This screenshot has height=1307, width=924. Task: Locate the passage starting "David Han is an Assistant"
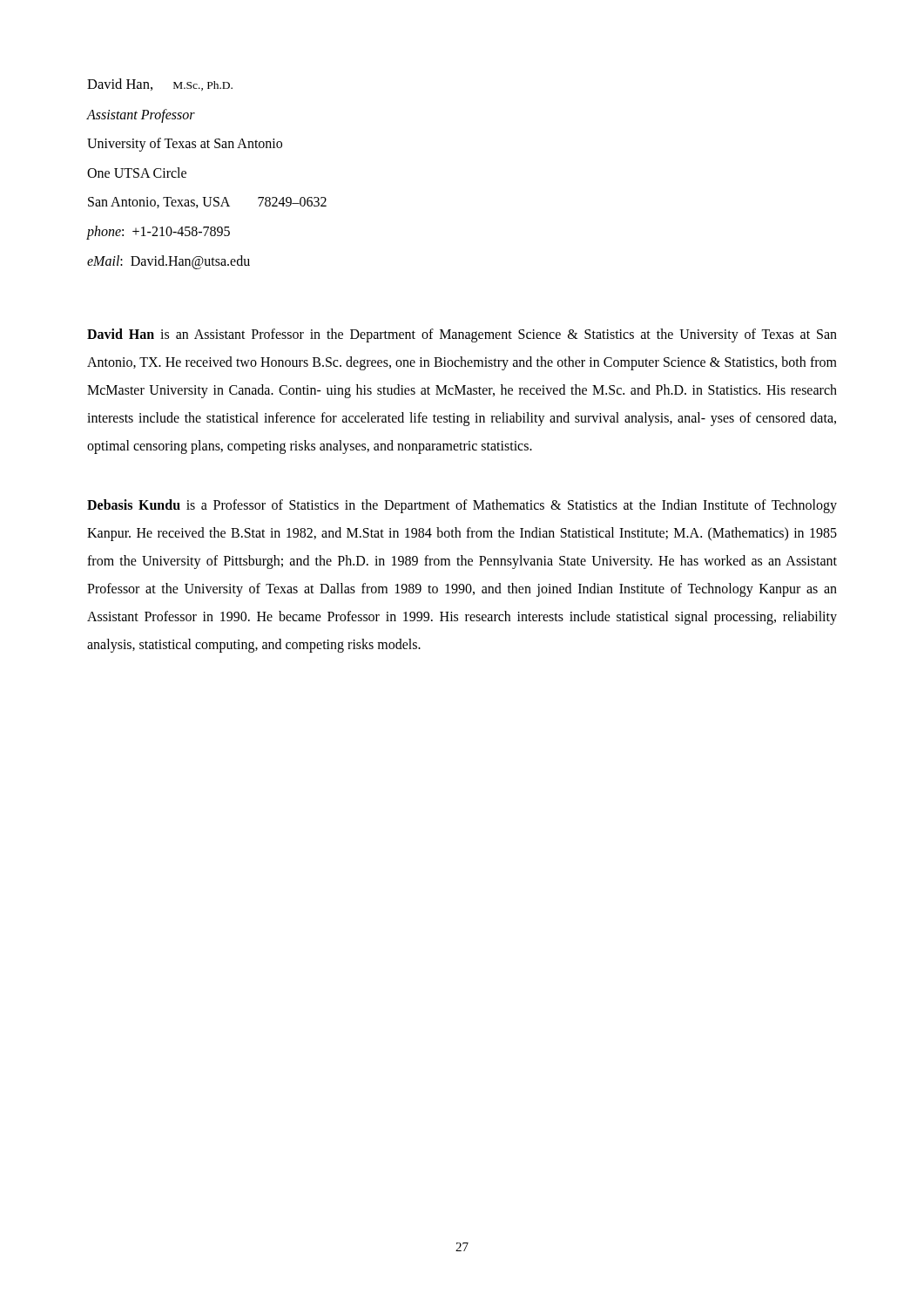pyautogui.click(x=462, y=490)
